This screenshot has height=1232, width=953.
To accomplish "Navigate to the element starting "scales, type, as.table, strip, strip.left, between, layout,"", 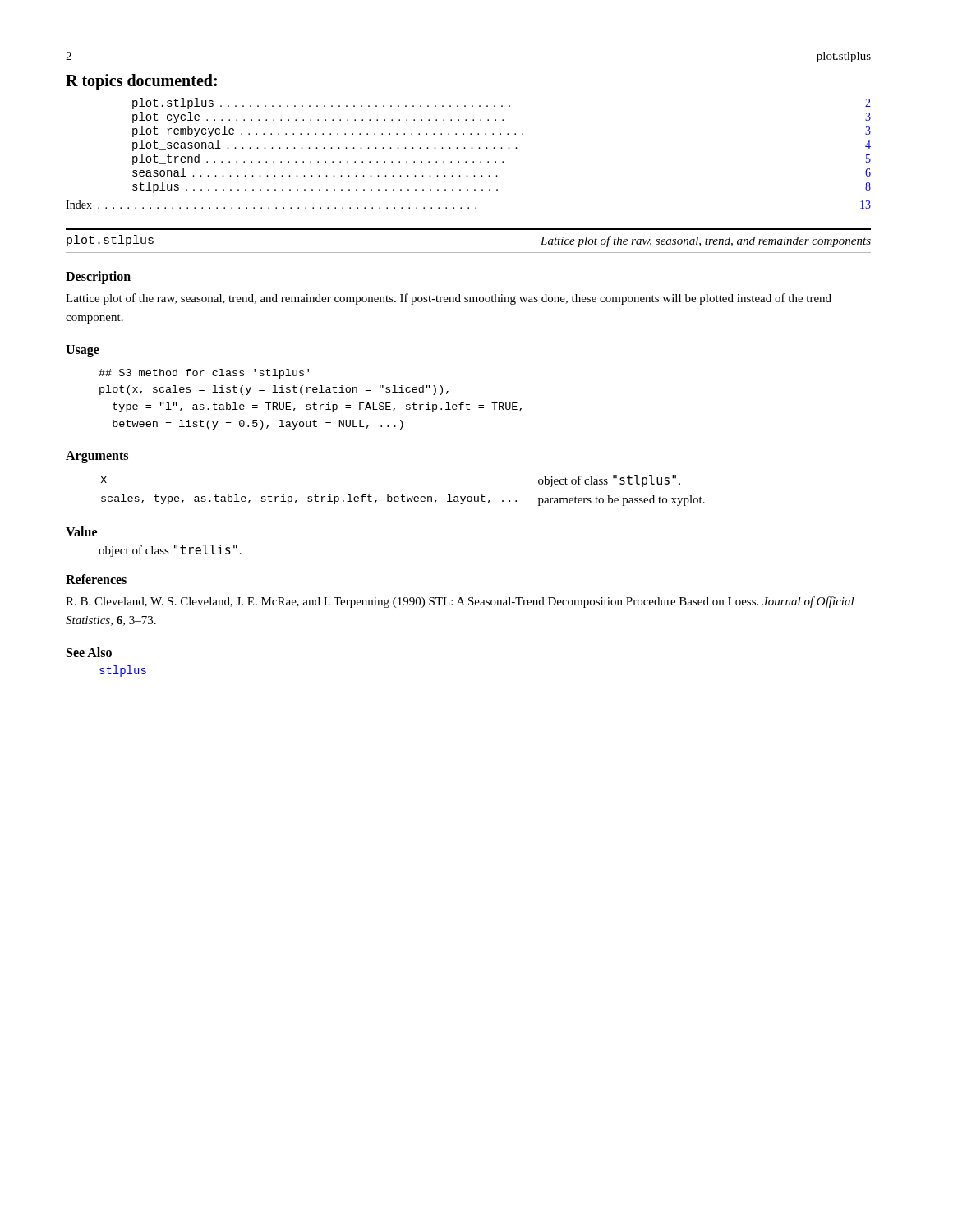I will pyautogui.click(x=403, y=500).
